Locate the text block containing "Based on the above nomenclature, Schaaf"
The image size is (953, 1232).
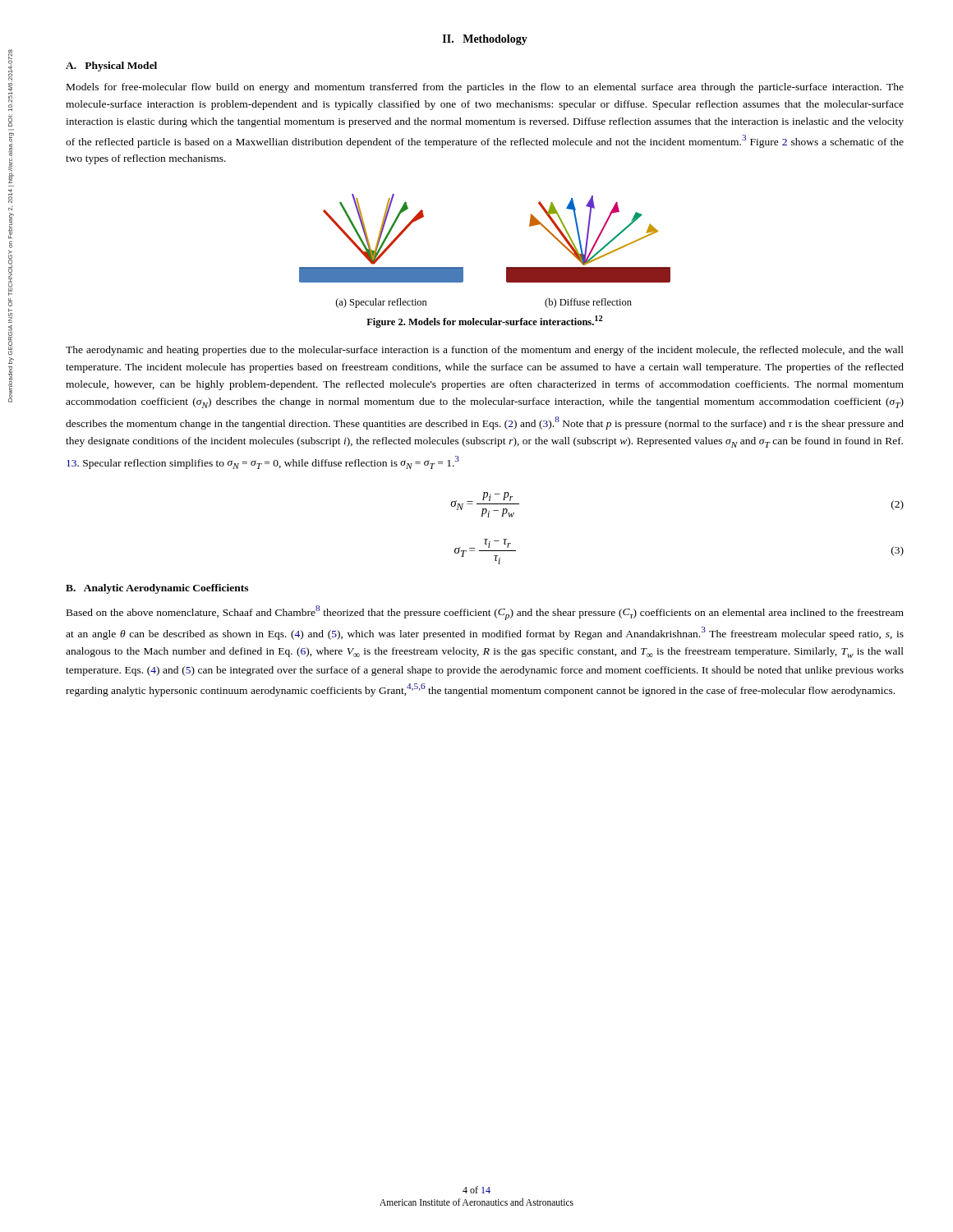[x=485, y=649]
